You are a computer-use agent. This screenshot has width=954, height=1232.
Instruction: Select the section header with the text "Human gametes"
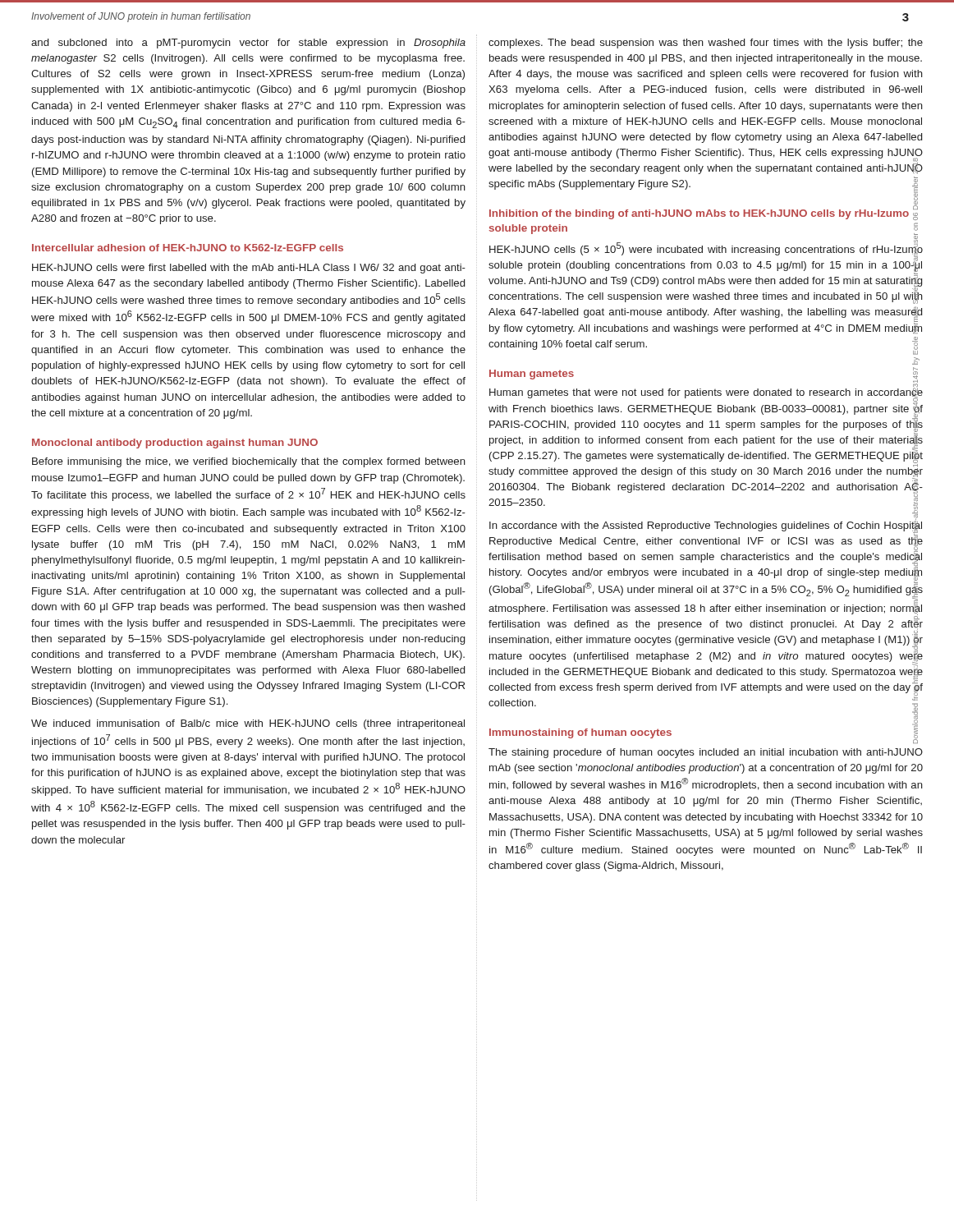[x=531, y=373]
